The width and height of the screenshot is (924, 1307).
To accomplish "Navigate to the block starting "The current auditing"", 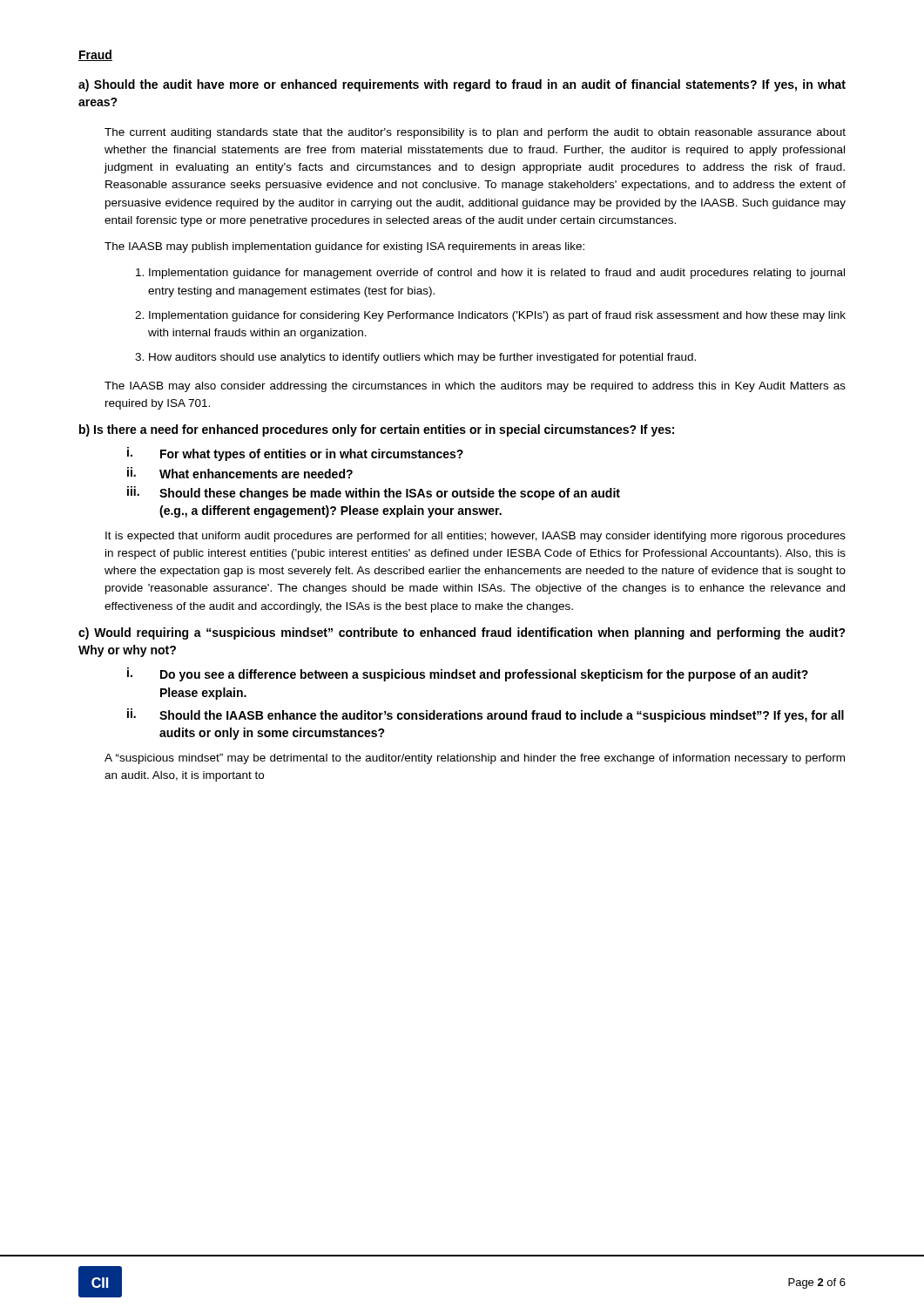I will pyautogui.click(x=475, y=176).
